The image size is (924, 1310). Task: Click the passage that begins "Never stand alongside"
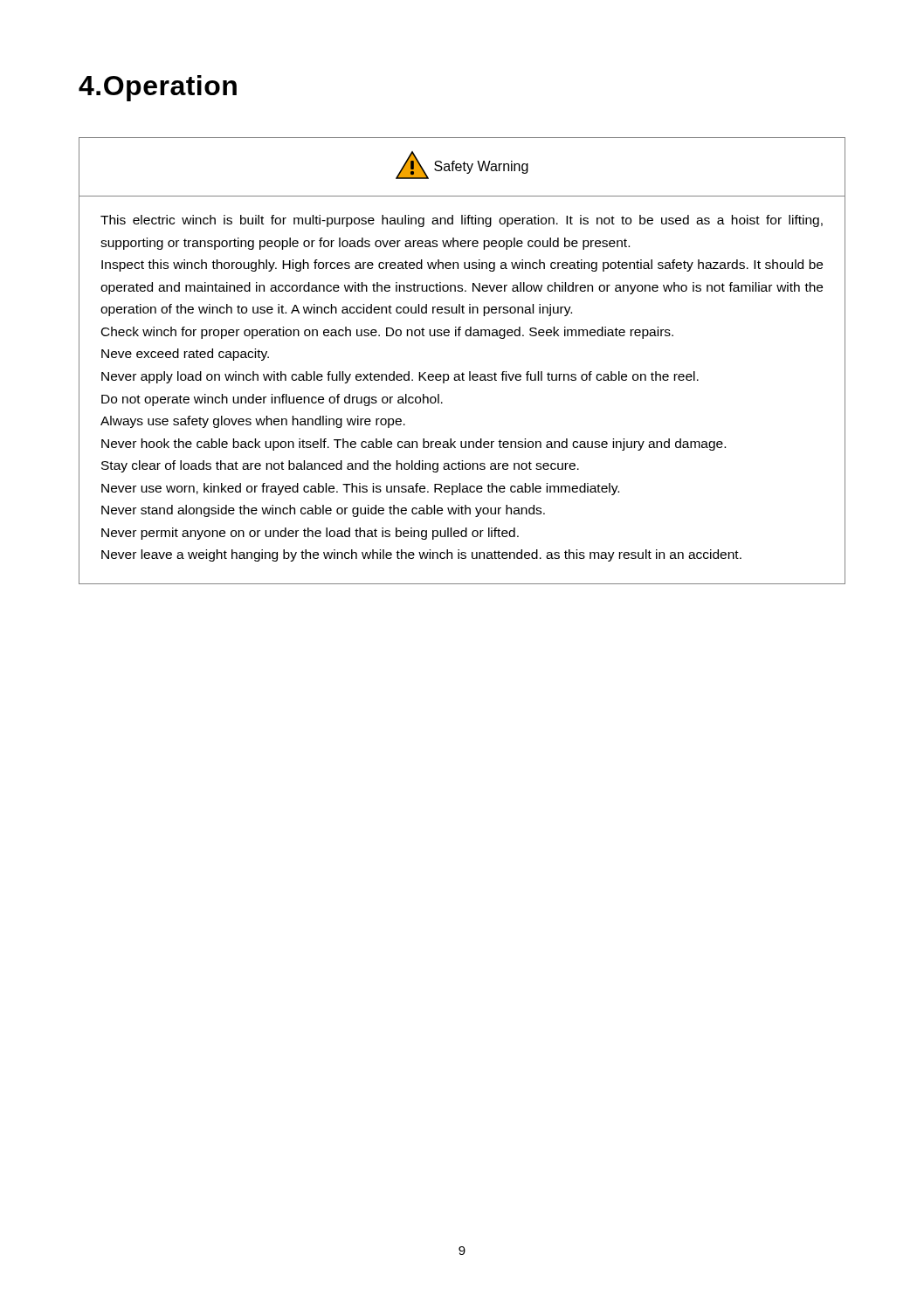pos(462,510)
